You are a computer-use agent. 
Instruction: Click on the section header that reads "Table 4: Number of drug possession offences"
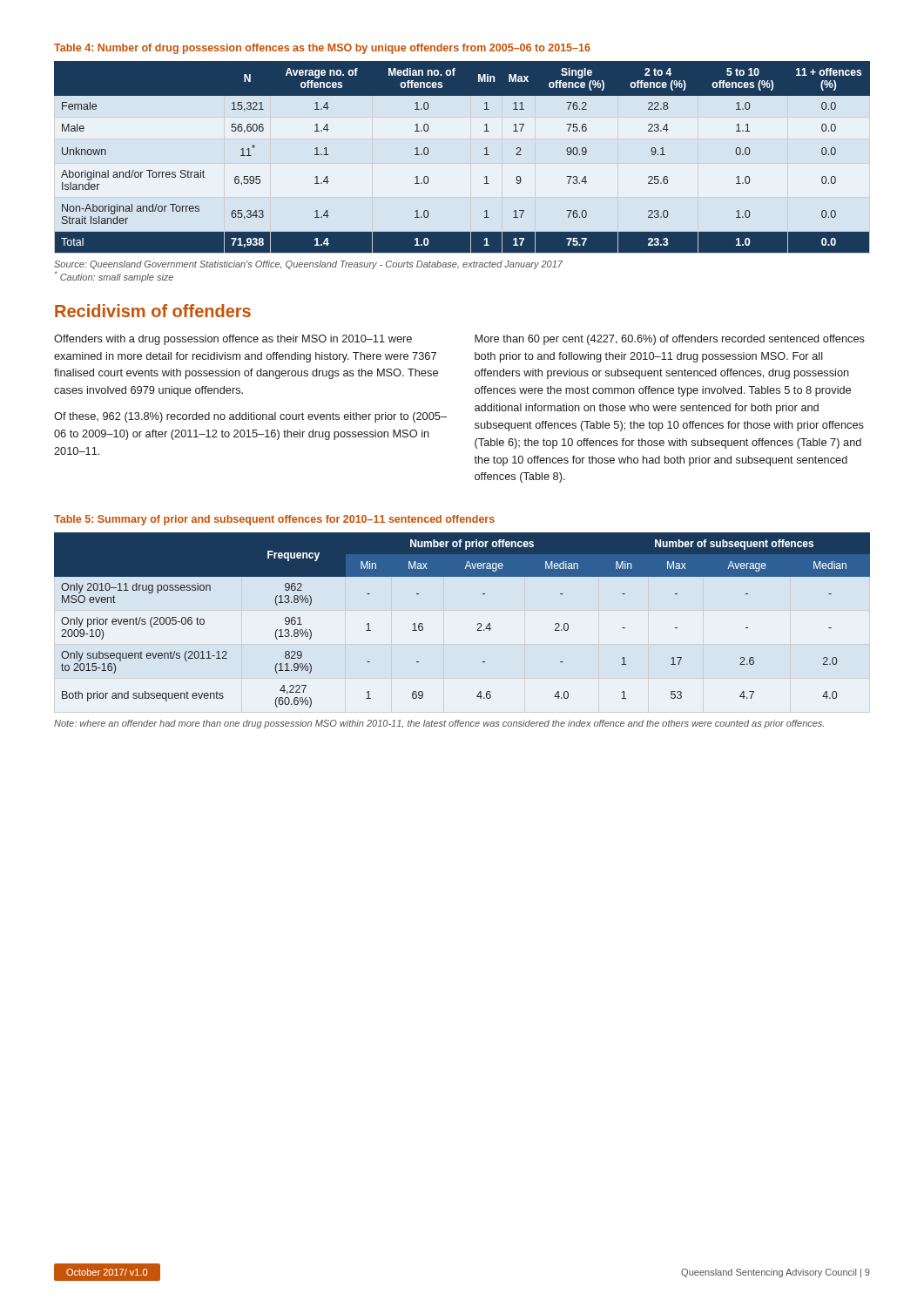tap(322, 48)
